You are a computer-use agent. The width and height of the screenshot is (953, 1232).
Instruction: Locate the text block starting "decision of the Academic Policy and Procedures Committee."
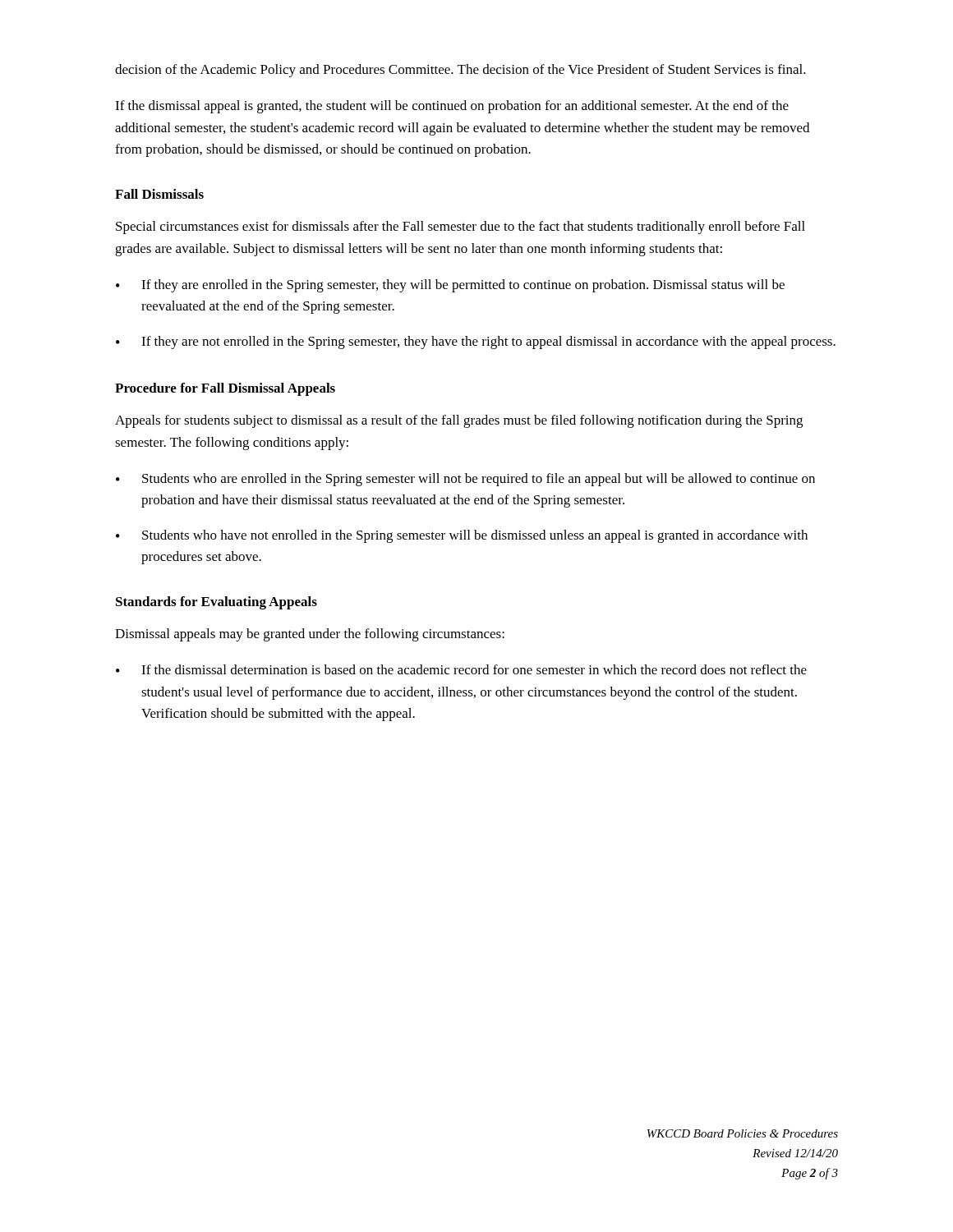[x=461, y=69]
